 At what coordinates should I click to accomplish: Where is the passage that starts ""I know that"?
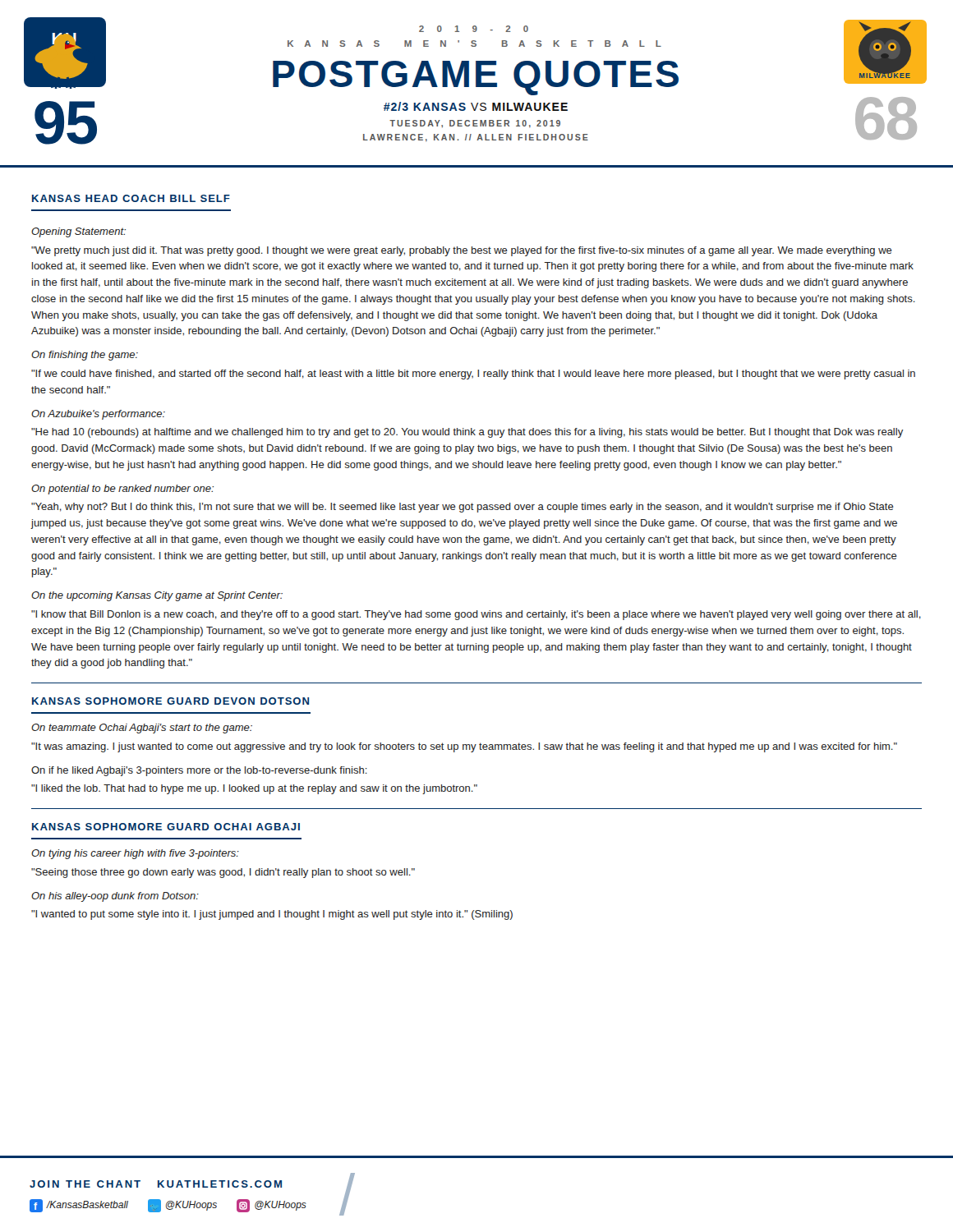pyautogui.click(x=476, y=638)
